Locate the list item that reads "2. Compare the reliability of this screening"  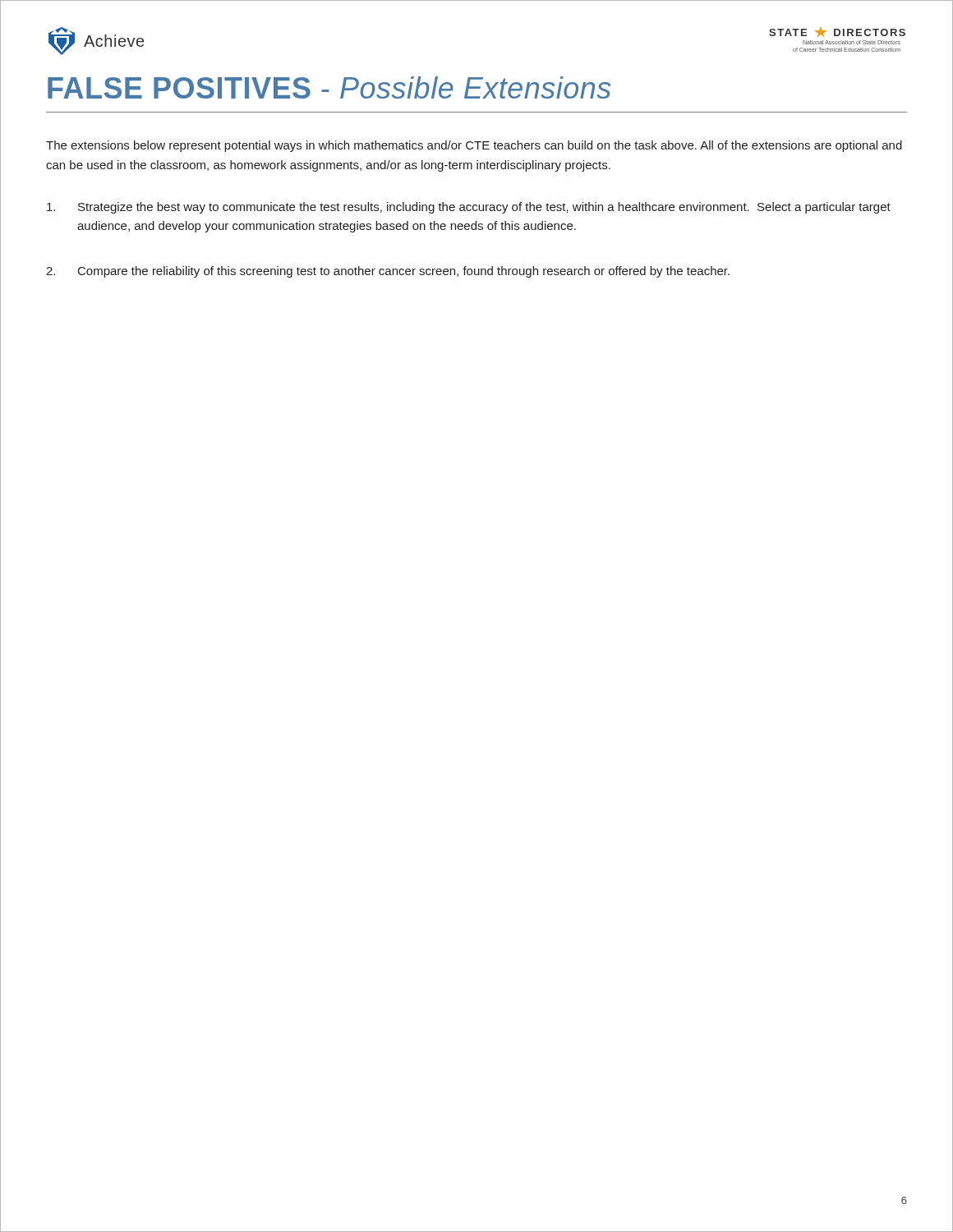click(476, 271)
